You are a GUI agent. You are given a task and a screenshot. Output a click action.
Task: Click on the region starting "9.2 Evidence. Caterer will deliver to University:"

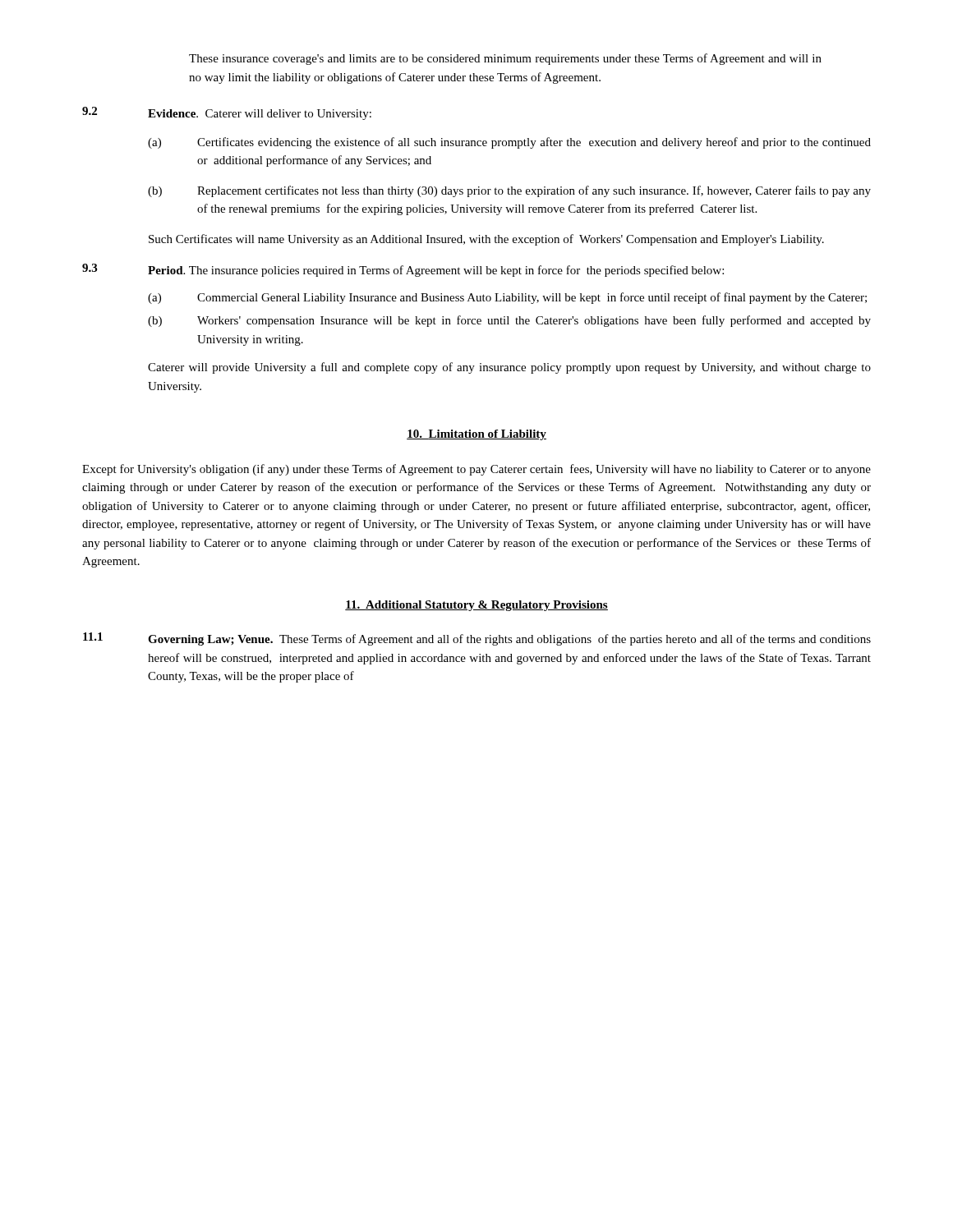coord(476,176)
